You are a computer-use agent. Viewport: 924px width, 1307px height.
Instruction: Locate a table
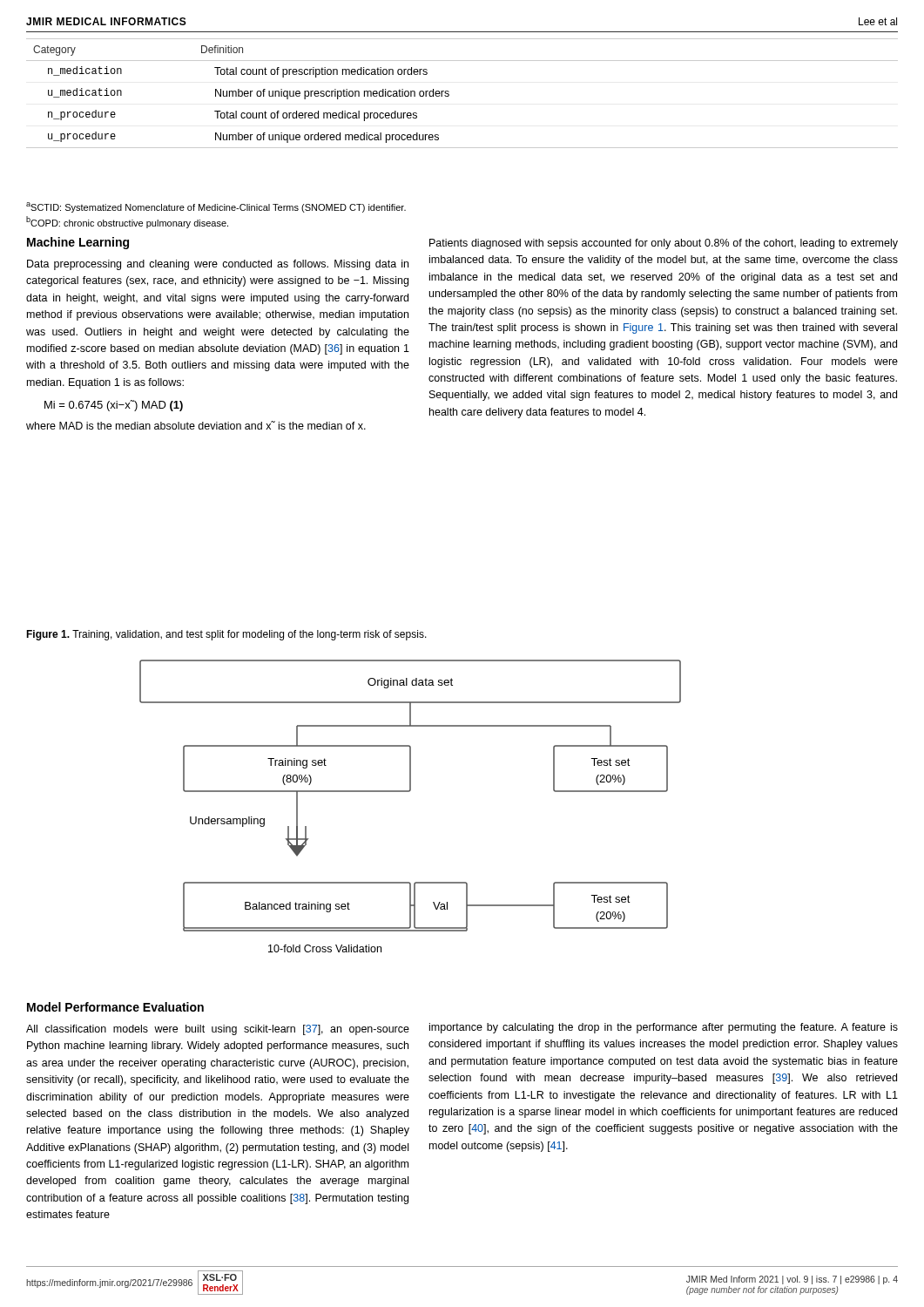(462, 93)
